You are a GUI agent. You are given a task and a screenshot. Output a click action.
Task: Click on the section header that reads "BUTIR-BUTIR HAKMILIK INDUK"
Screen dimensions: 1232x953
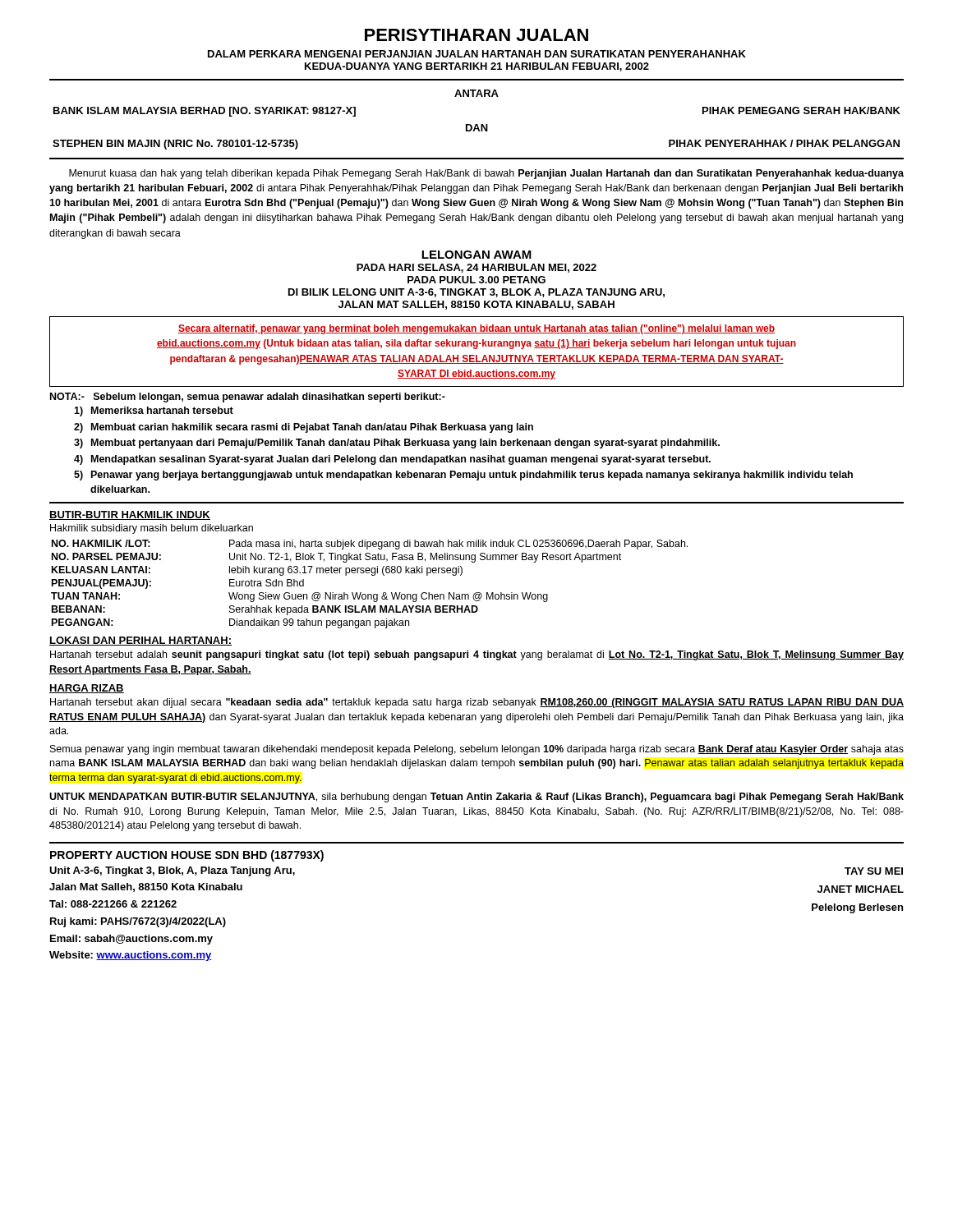point(130,515)
